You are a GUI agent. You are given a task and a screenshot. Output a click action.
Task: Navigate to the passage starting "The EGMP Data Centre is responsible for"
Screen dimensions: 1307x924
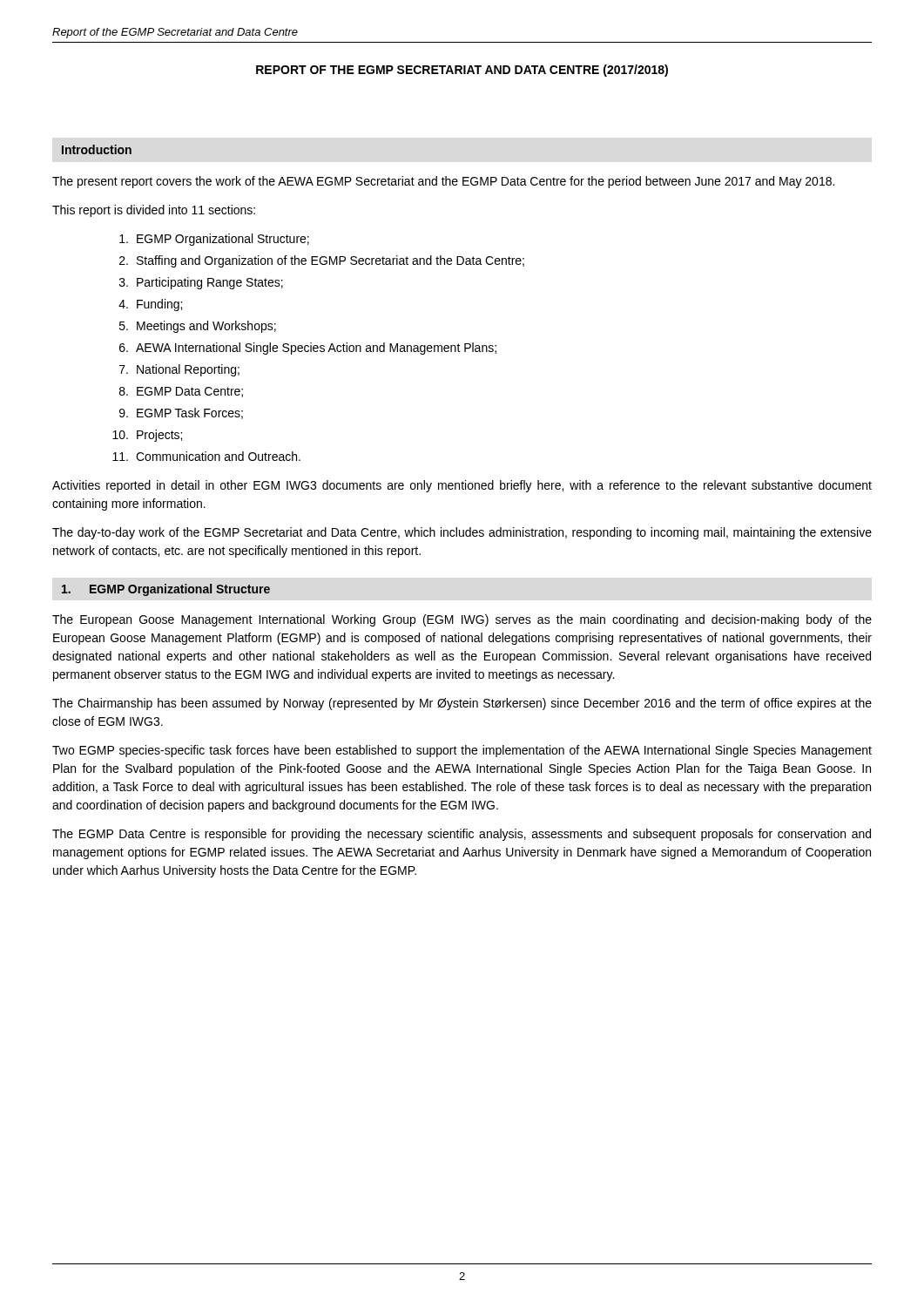462,852
